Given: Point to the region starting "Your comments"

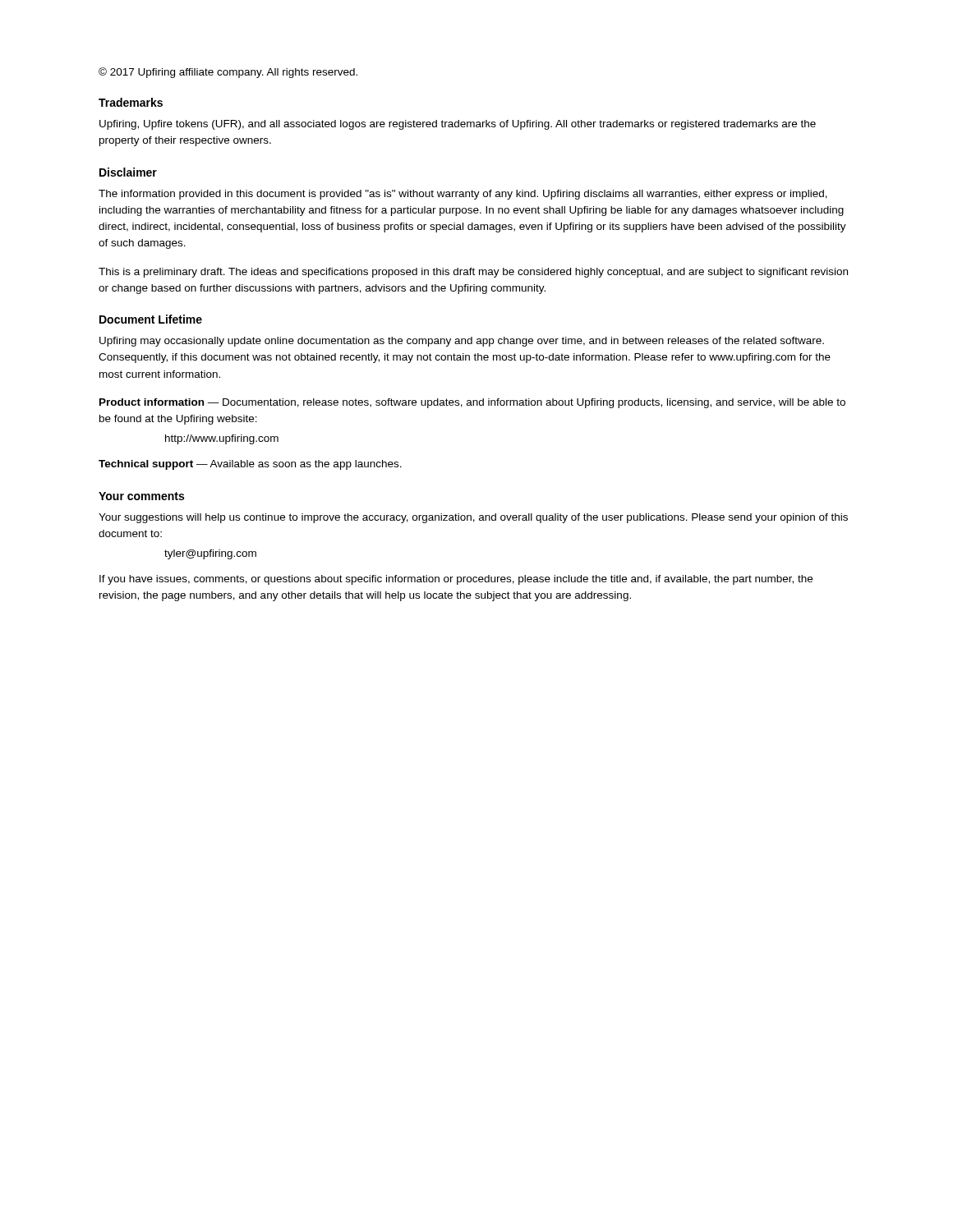Looking at the screenshot, I should point(142,496).
